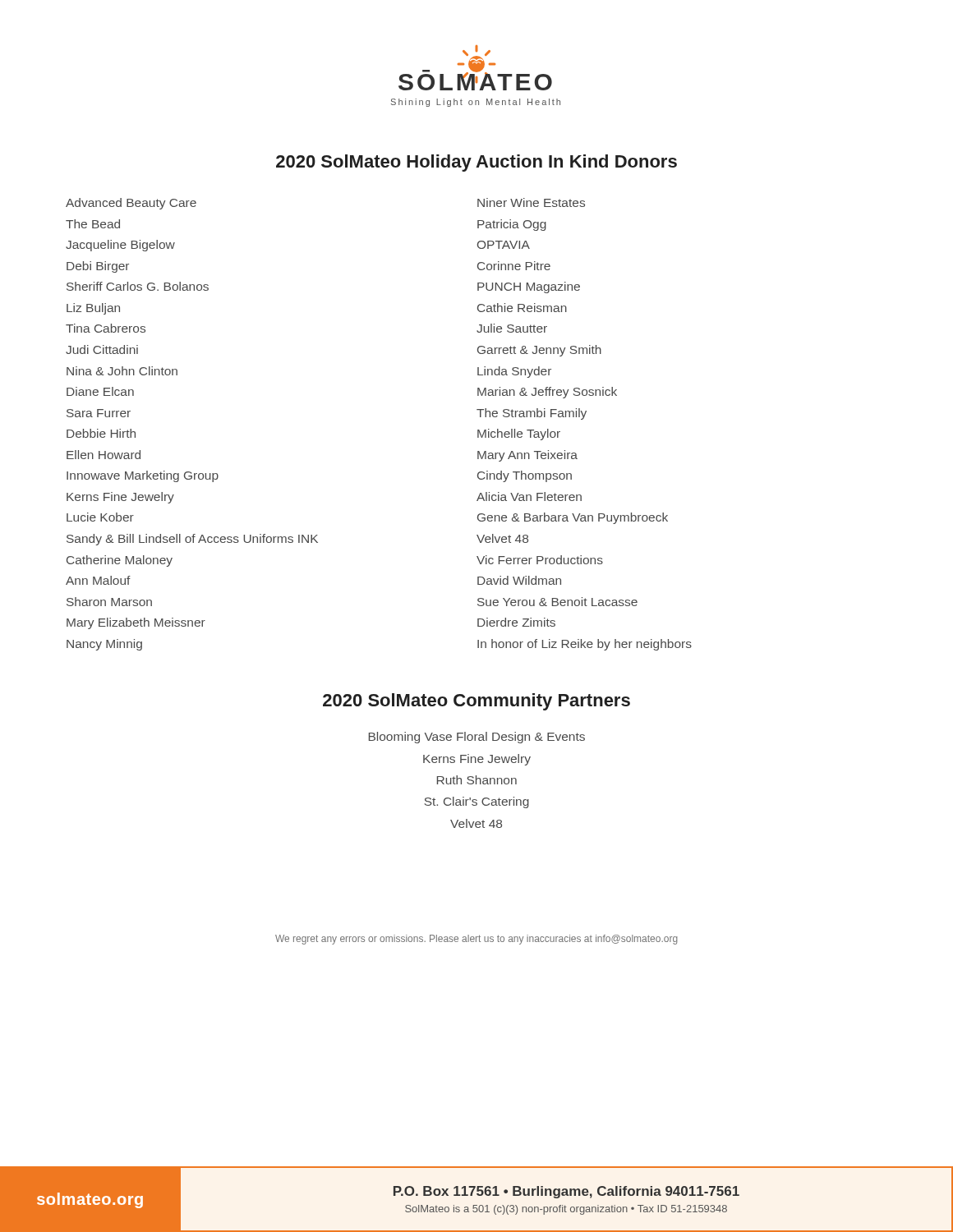953x1232 pixels.
Task: Find the text block starting "Sara Furrer"
Action: [x=98, y=412]
